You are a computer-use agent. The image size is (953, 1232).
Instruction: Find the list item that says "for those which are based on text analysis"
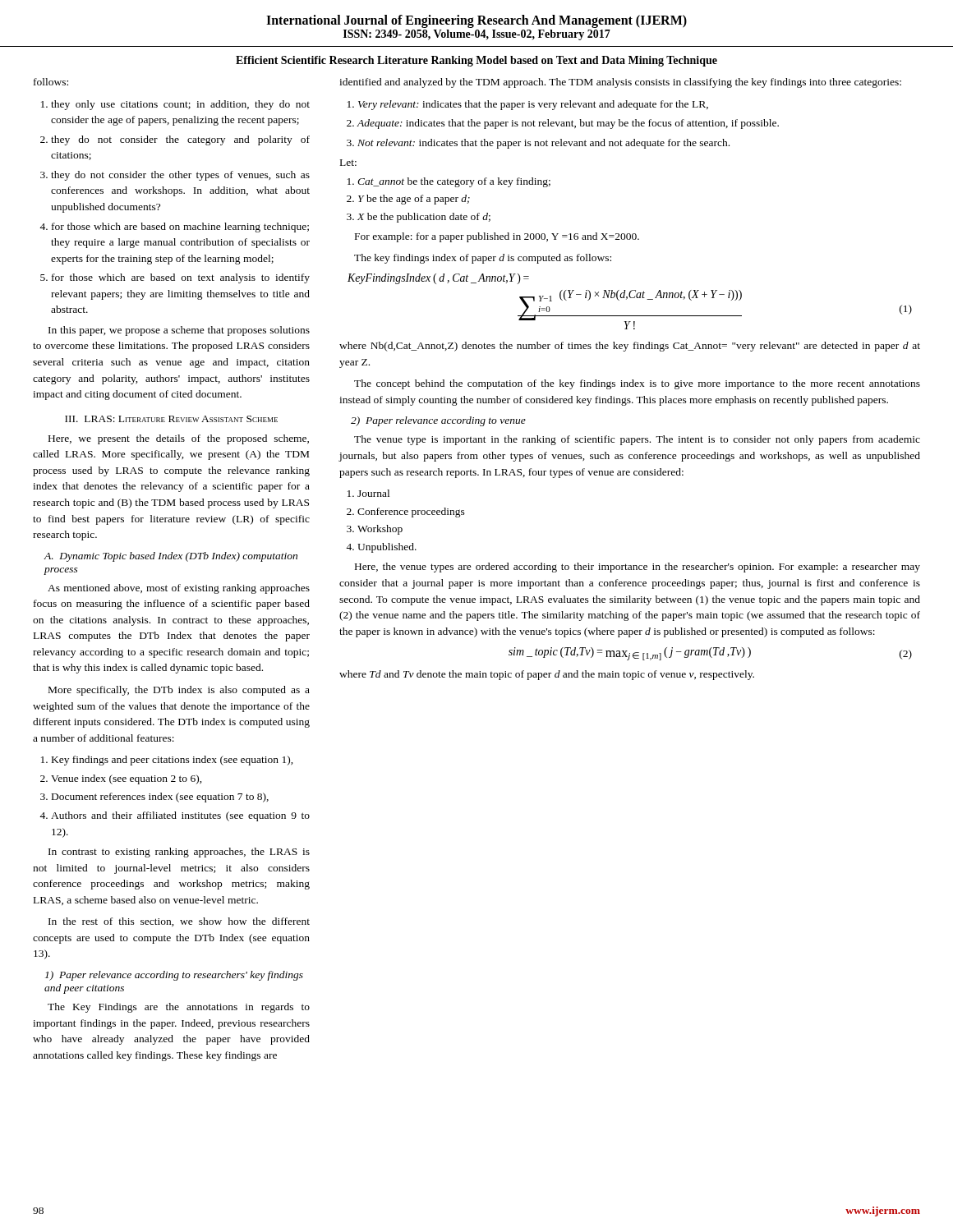point(180,293)
